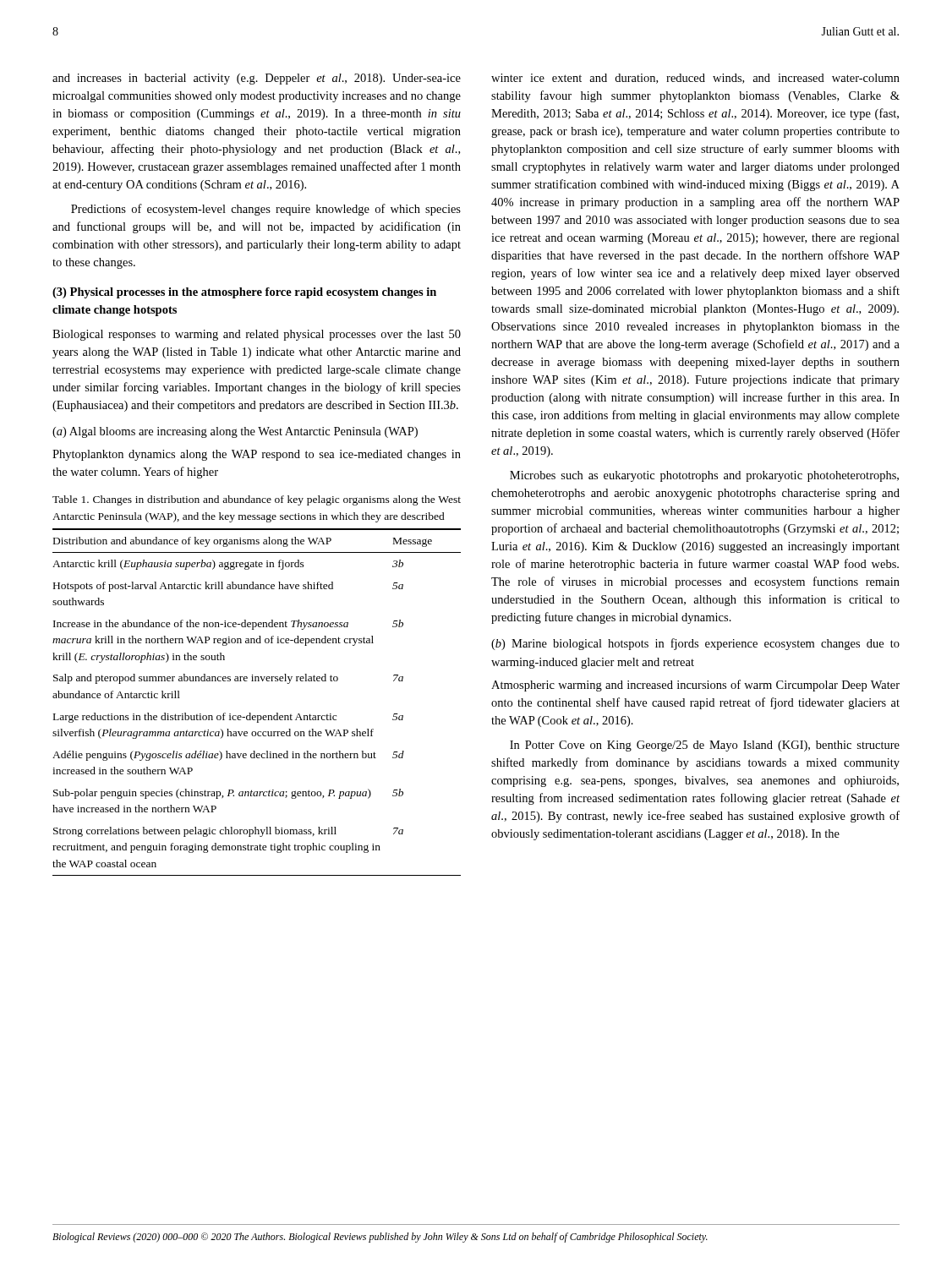
Task: Point to the region starting "In Potter Cove on King George/25 de"
Action: click(695, 789)
